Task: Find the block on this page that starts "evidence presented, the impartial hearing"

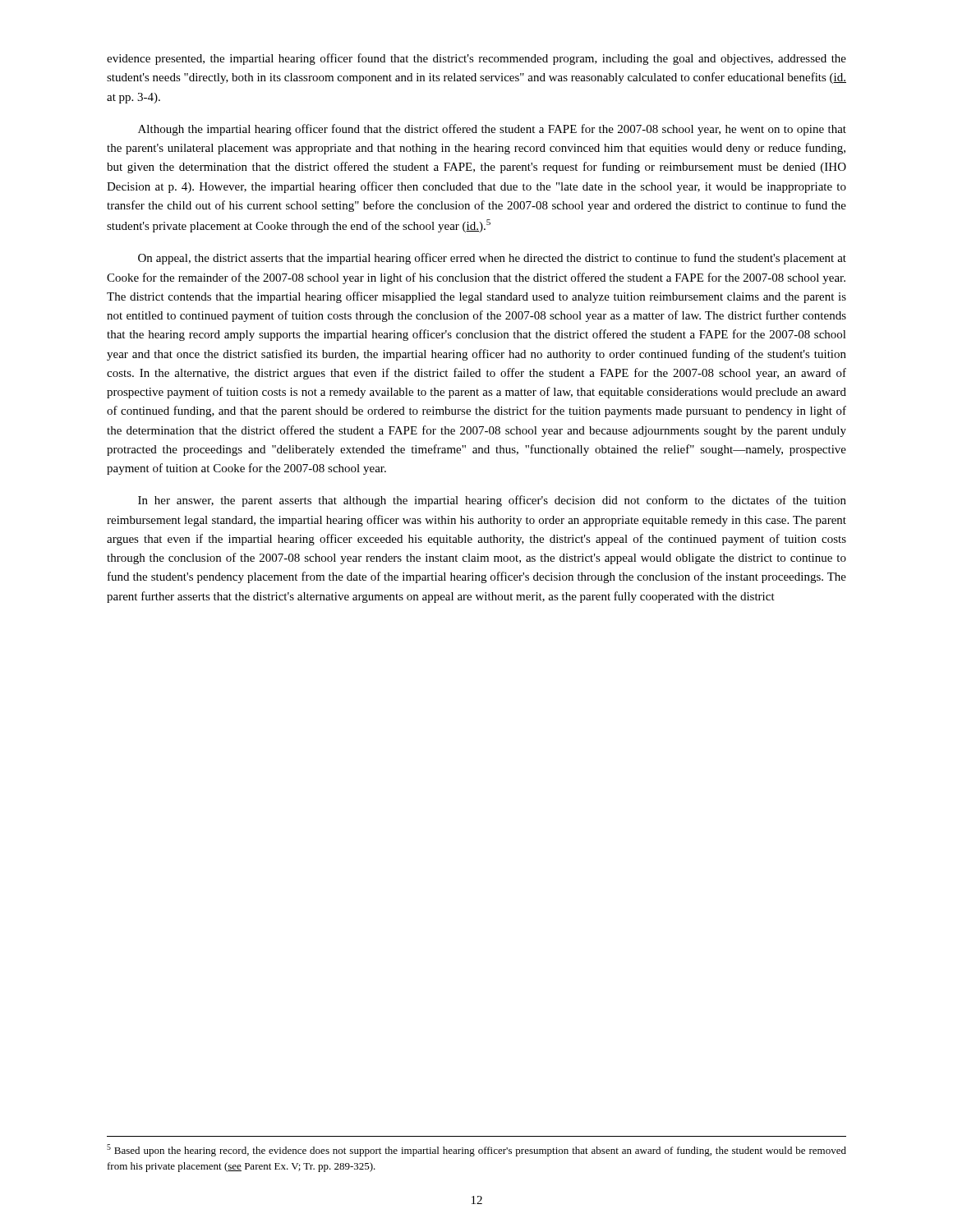Action: coord(476,78)
